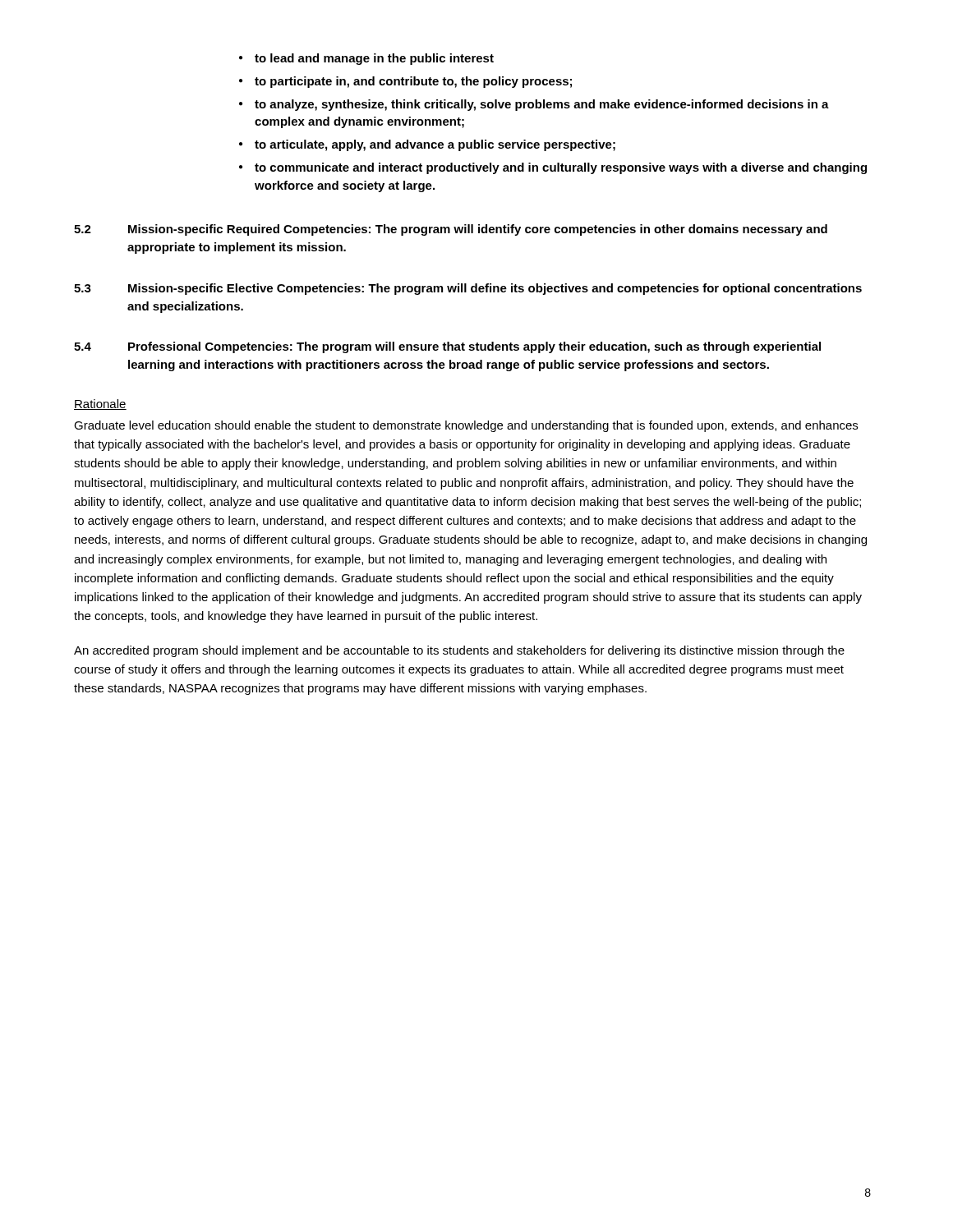Click on the block starting "5.2 Mission-specific Required Competencies:"
Image resolution: width=953 pixels, height=1232 pixels.
tap(472, 238)
